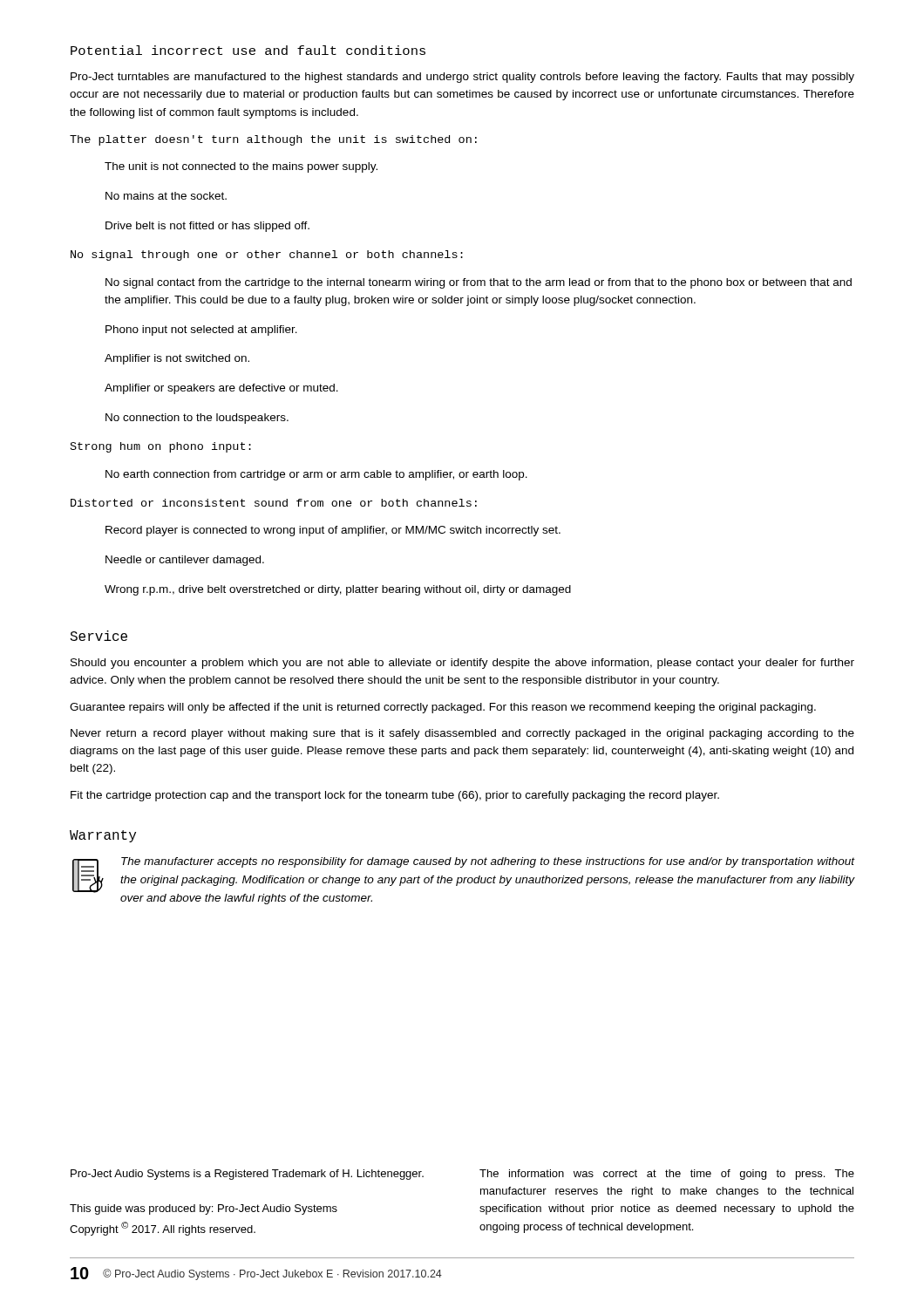Click on the text block containing "Guarantee repairs will"
The width and height of the screenshot is (924, 1308).
(462, 707)
